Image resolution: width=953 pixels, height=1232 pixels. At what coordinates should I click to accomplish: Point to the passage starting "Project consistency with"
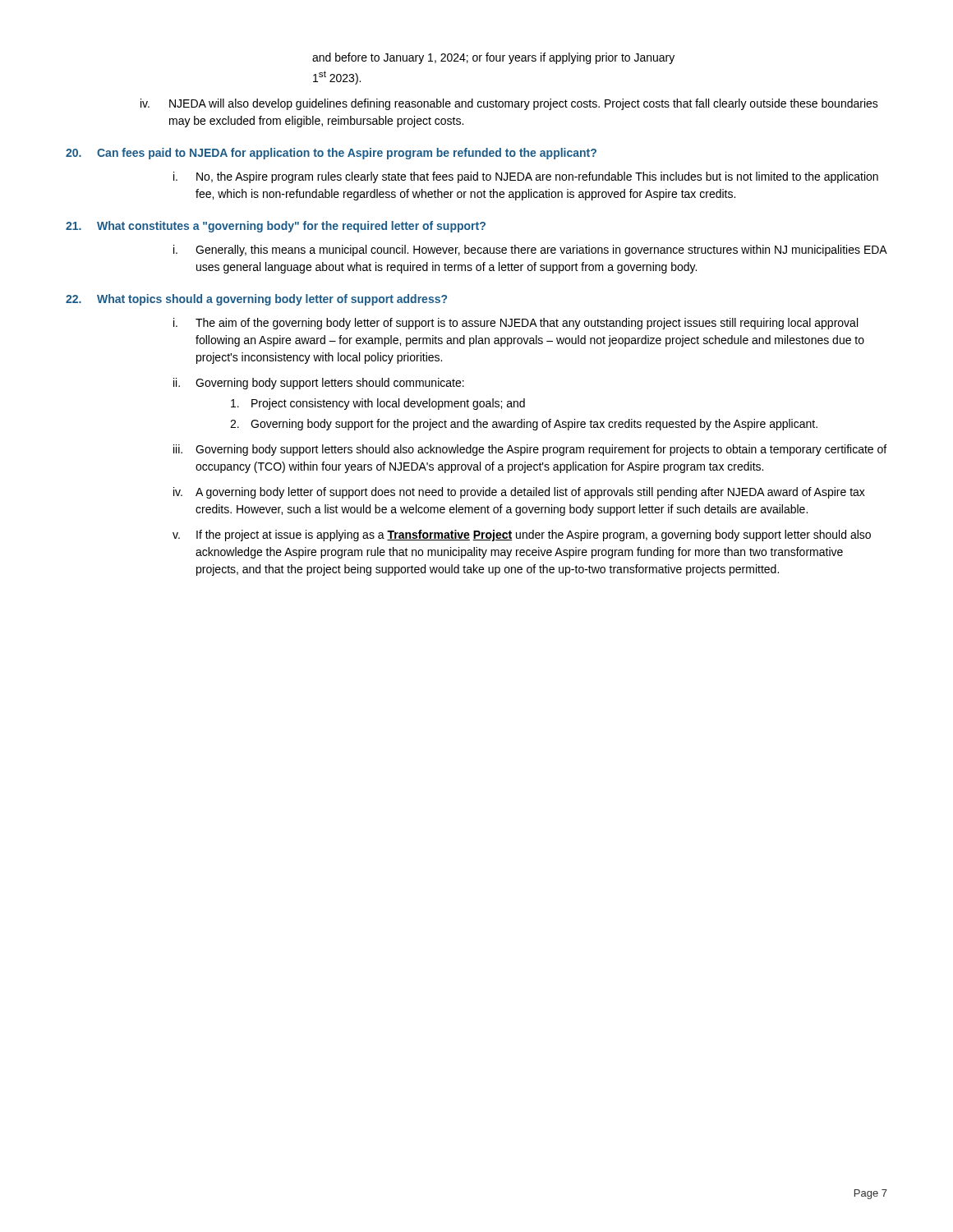pyautogui.click(x=378, y=403)
